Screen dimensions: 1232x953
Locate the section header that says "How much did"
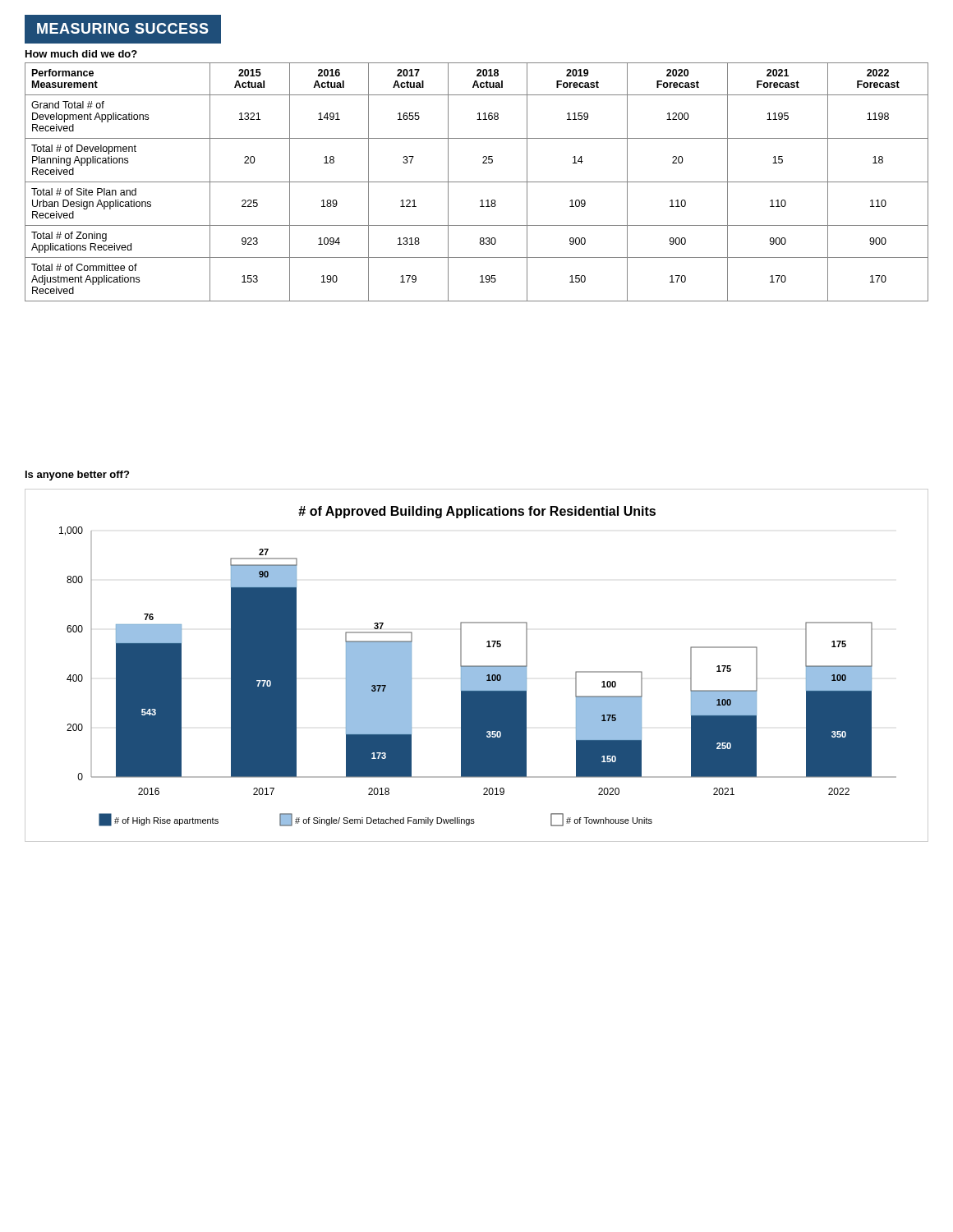(x=81, y=54)
